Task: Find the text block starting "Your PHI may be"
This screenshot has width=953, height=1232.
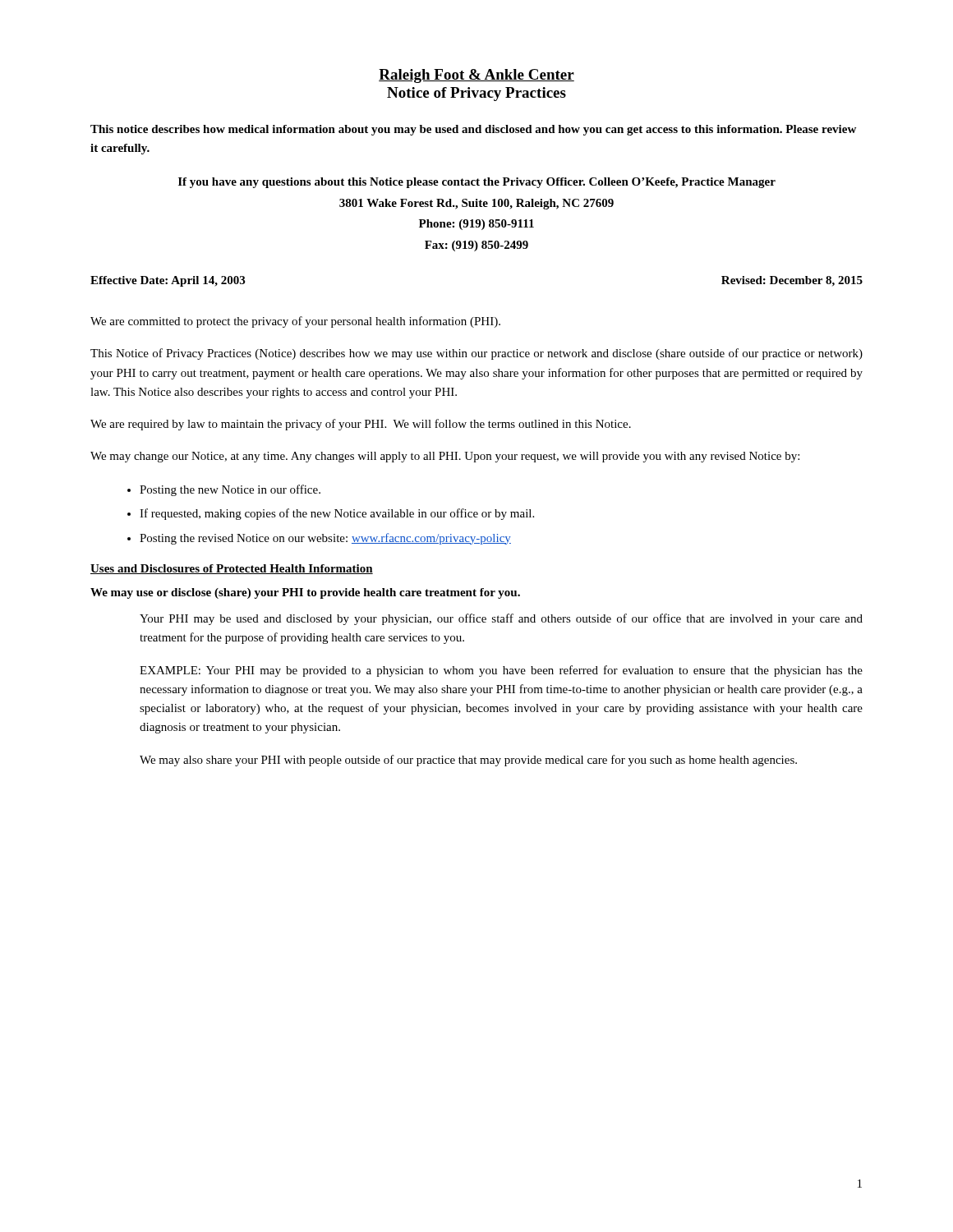Action: (501, 628)
